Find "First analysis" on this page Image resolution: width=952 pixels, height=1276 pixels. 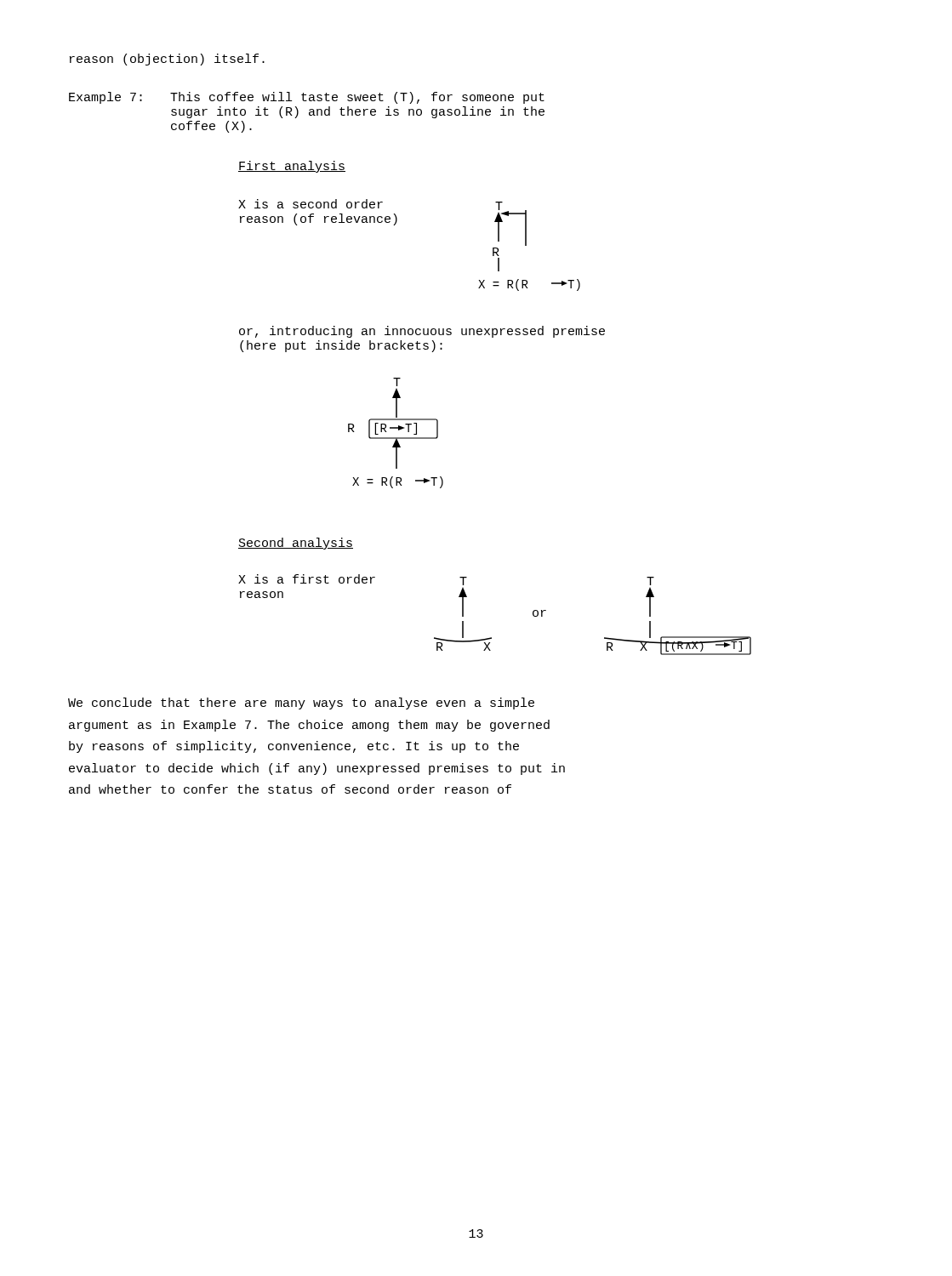(292, 167)
